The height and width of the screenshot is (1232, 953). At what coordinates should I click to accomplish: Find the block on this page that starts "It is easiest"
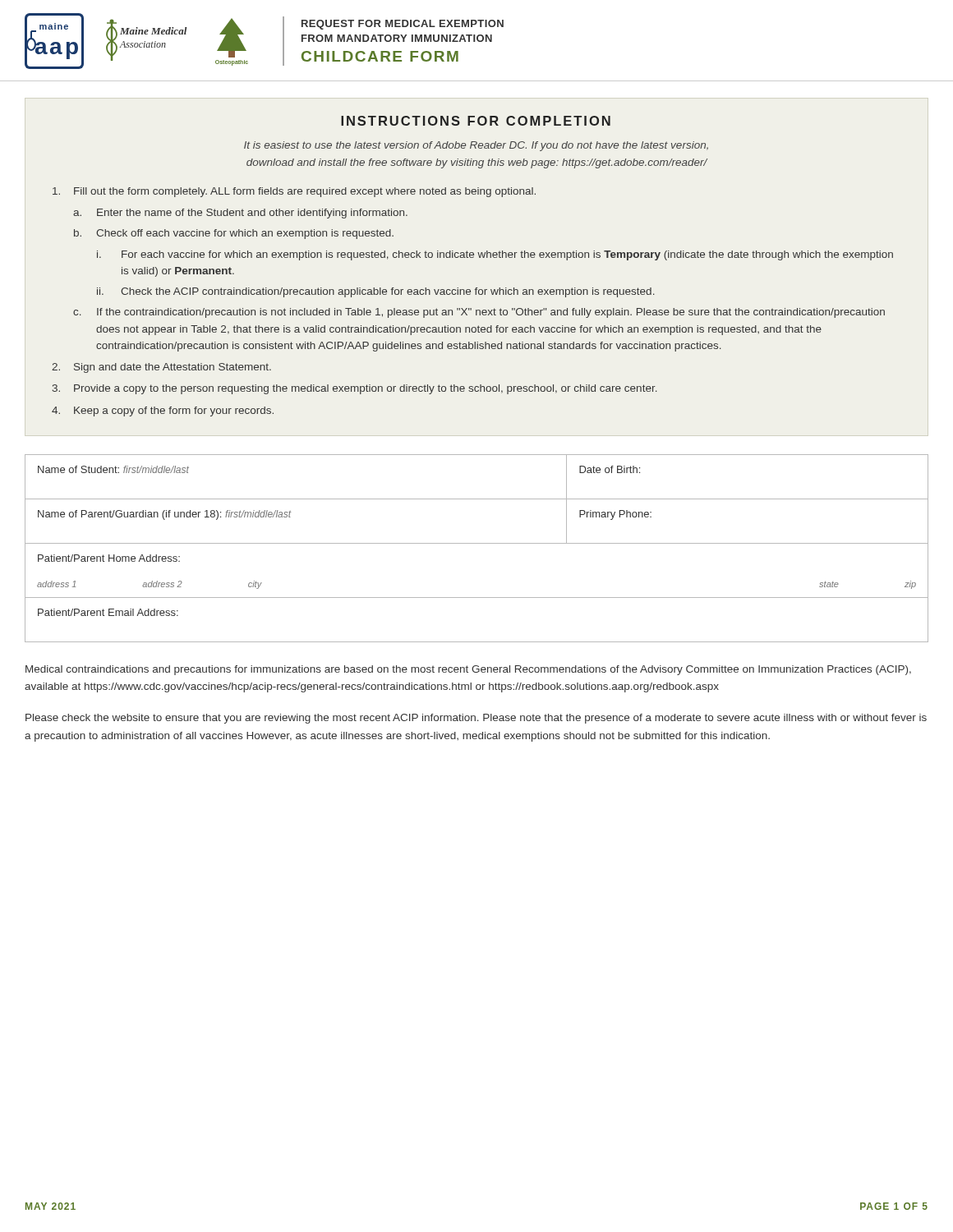tap(476, 154)
